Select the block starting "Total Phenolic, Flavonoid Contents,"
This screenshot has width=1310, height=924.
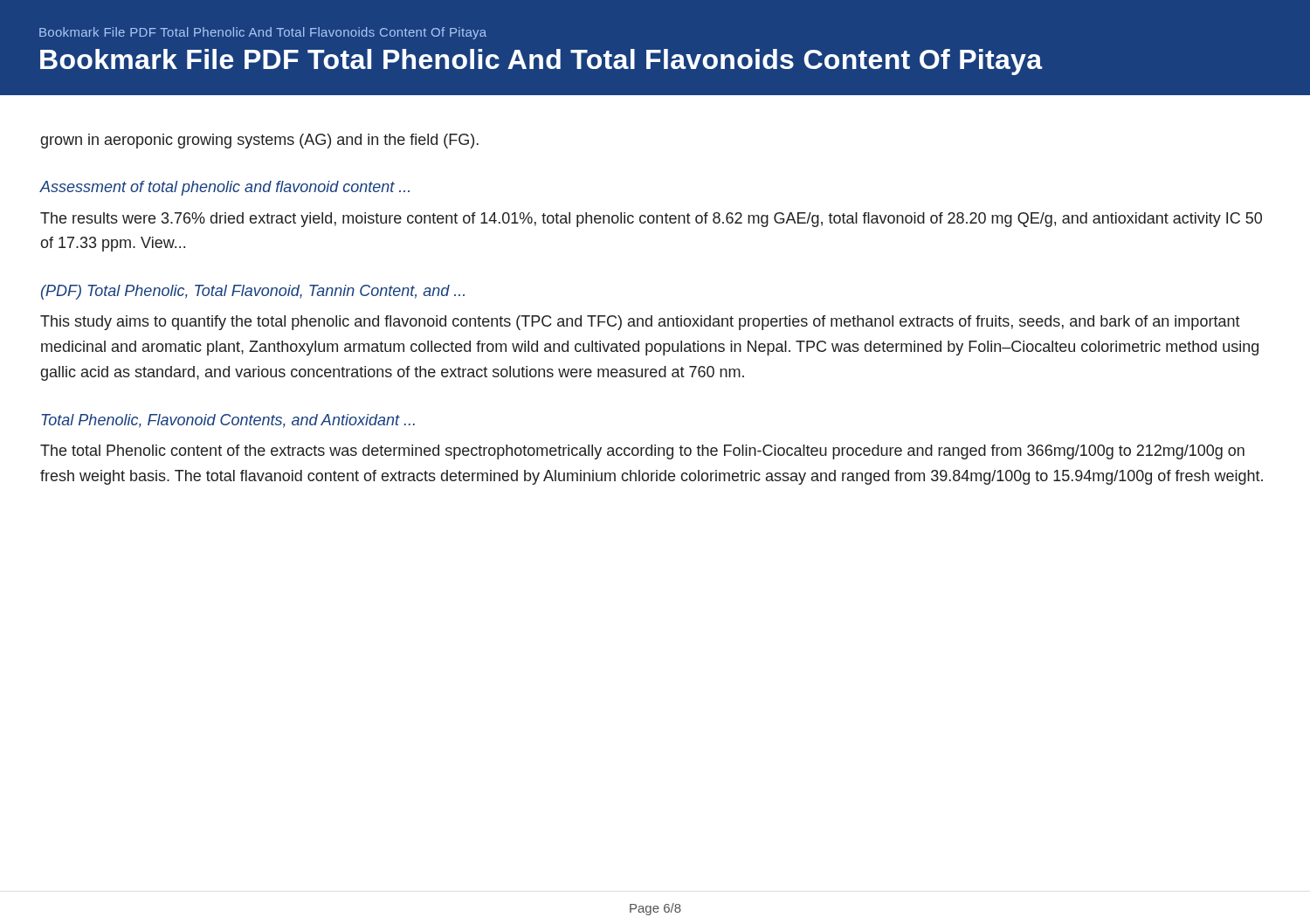(x=228, y=420)
